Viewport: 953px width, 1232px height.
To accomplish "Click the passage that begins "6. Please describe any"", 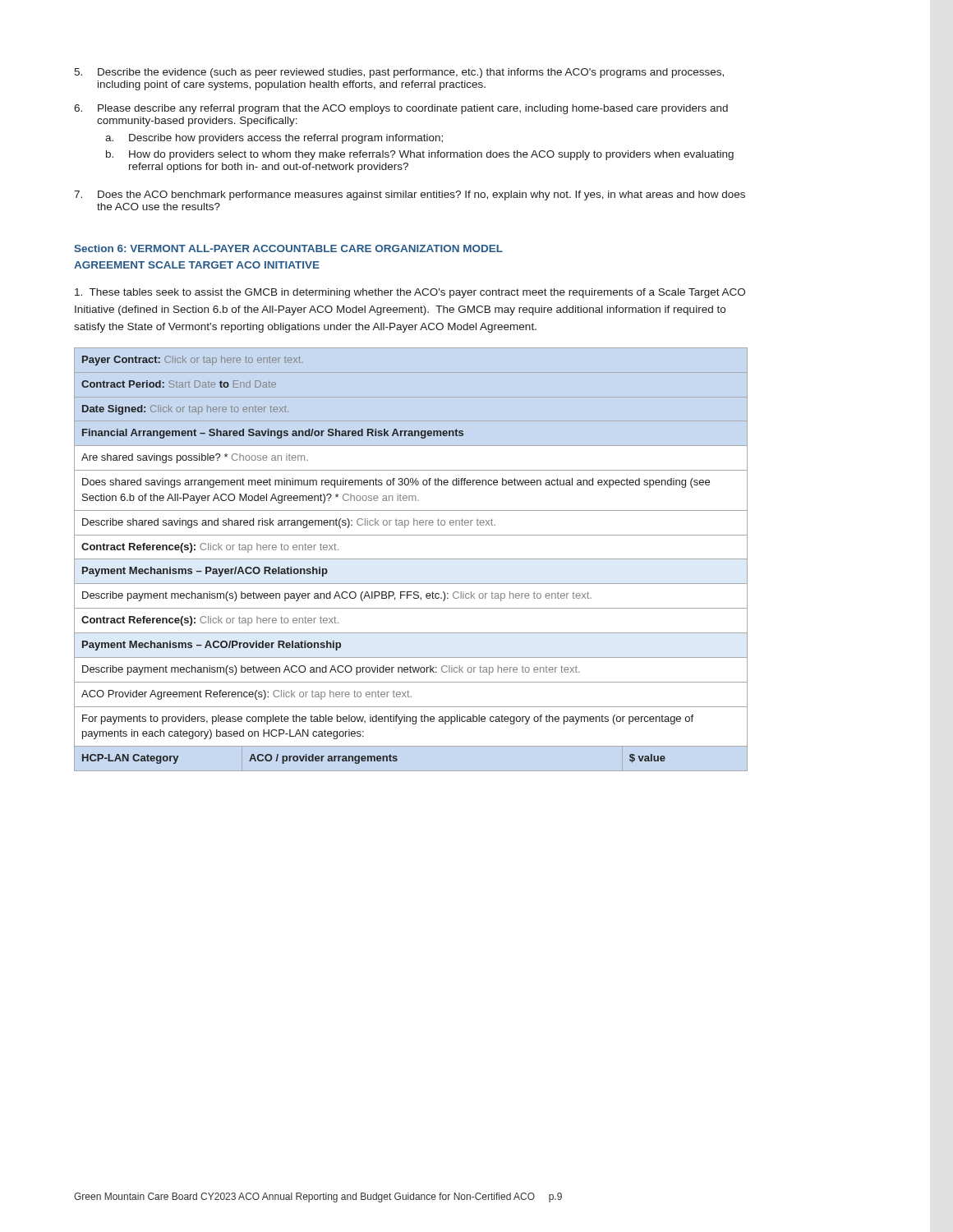I will [x=411, y=139].
